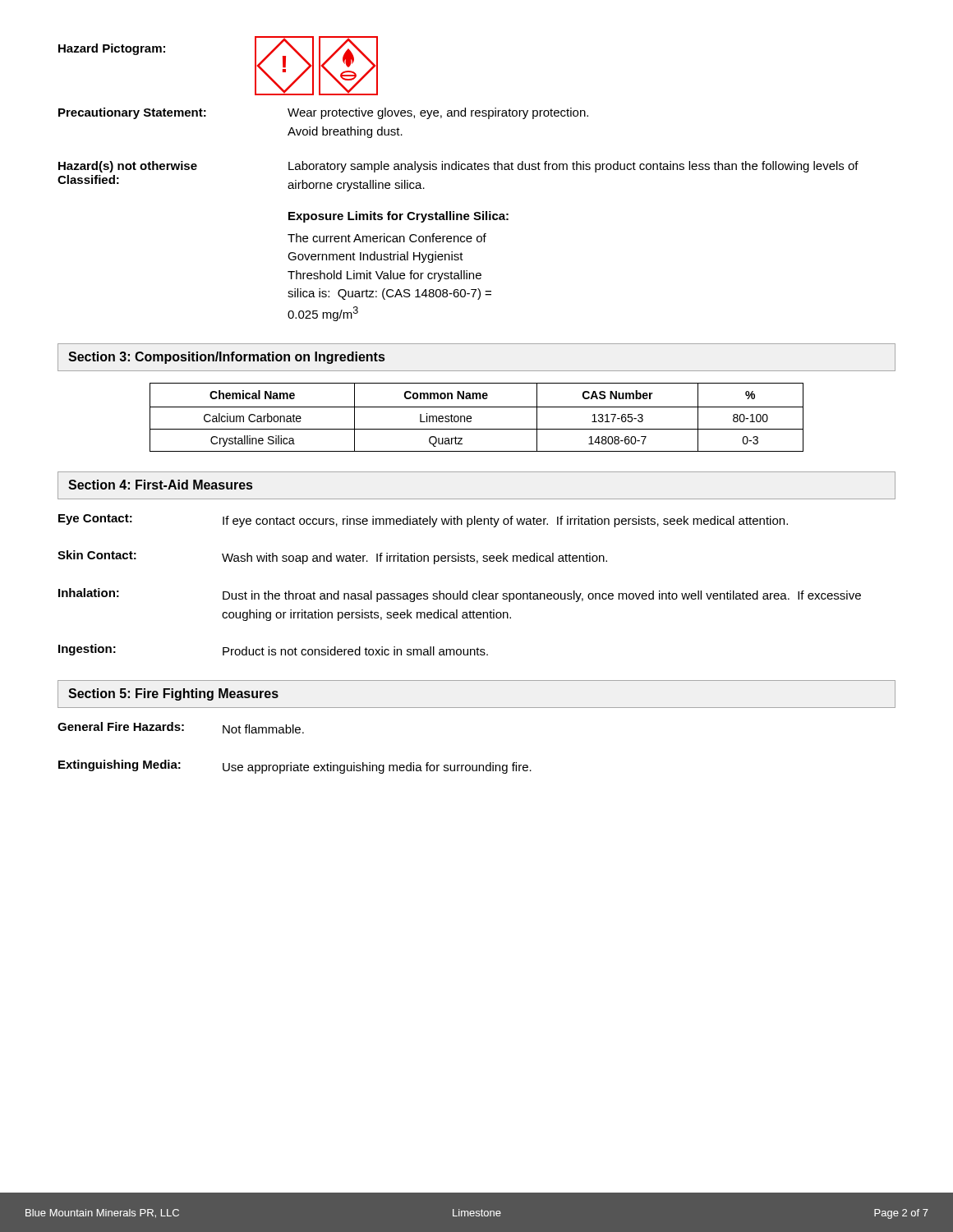
Task: Find "Section 5: Fire Fighting Measures" on this page
Action: (x=173, y=694)
